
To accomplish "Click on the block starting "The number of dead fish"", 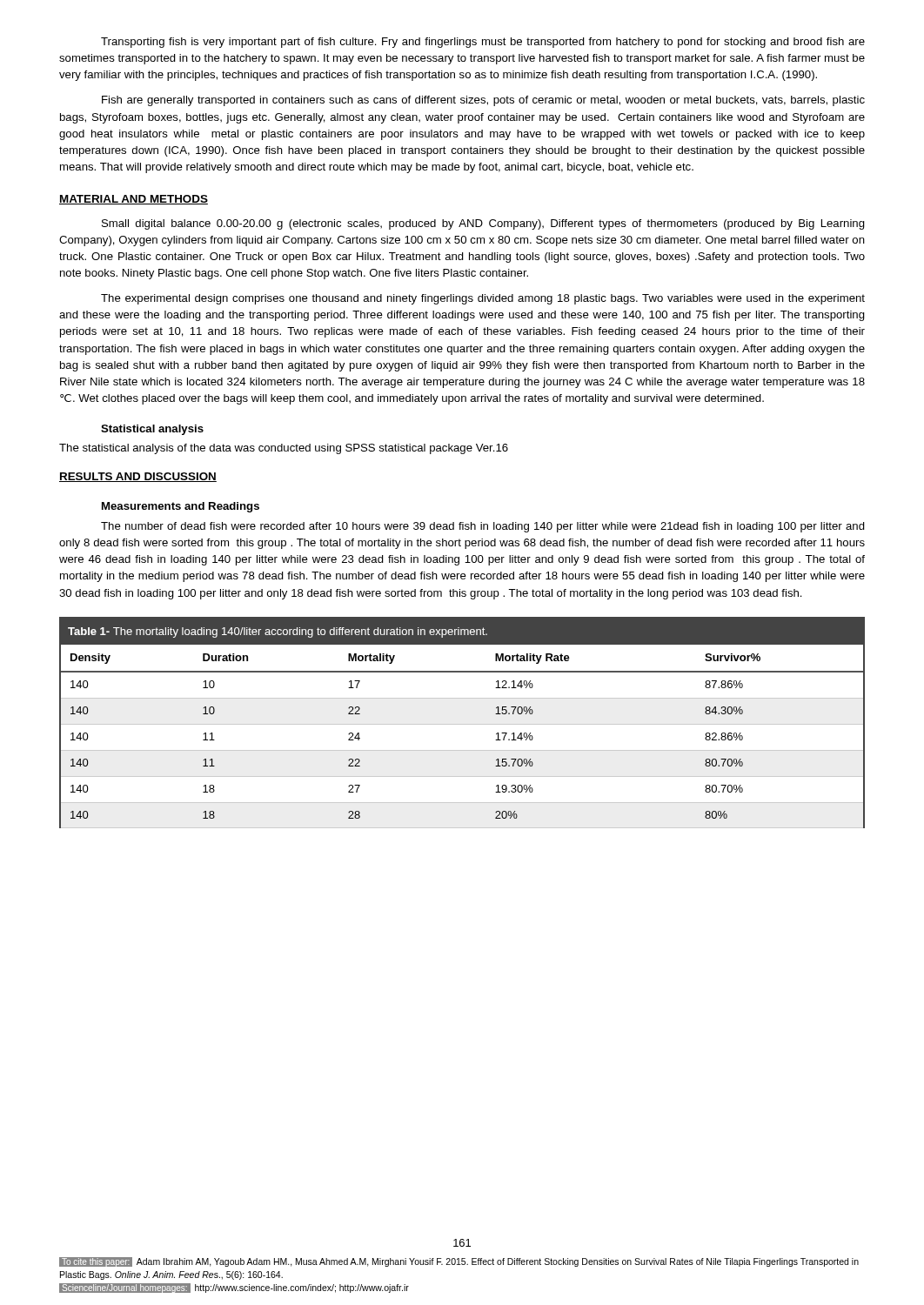I will 462,559.
